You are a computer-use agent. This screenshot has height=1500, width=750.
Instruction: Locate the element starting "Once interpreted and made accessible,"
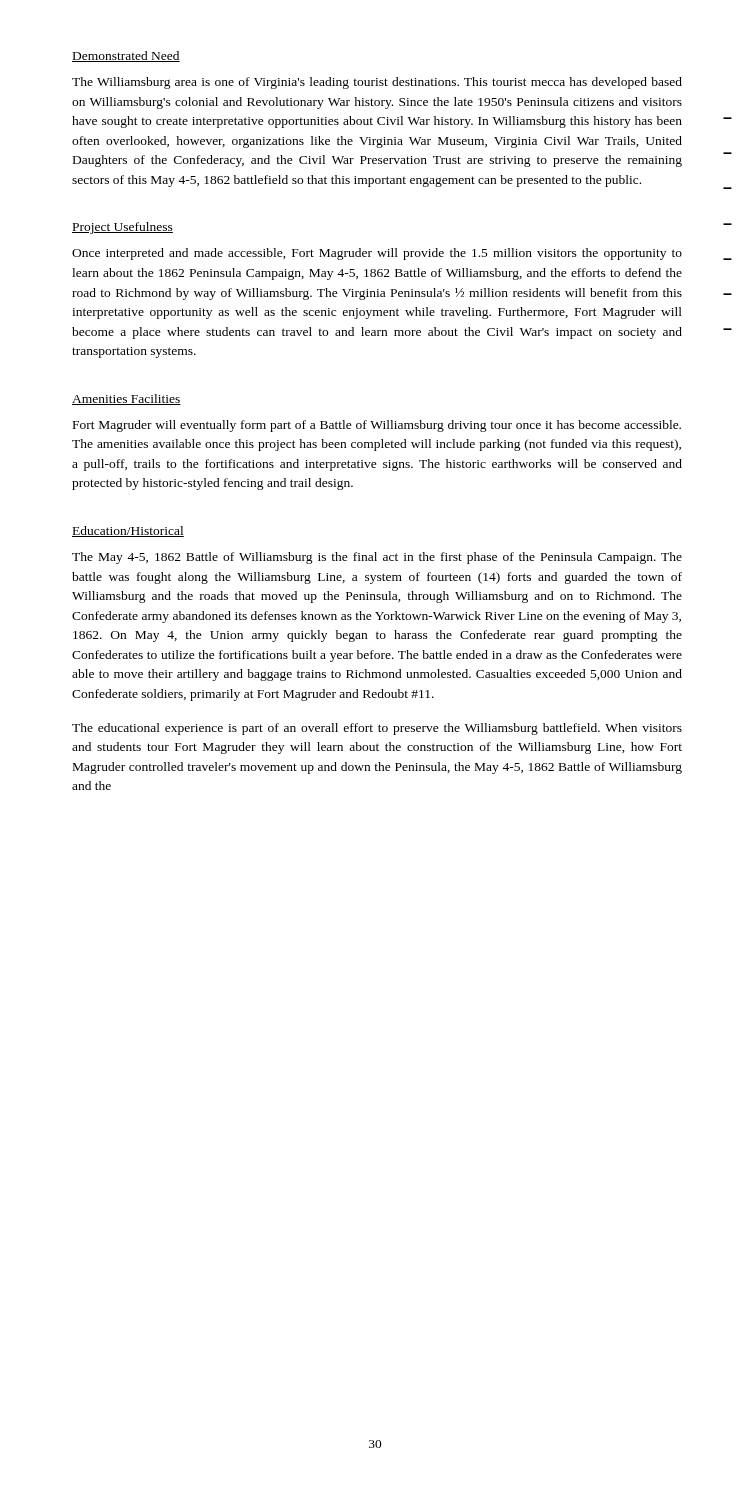(x=377, y=302)
